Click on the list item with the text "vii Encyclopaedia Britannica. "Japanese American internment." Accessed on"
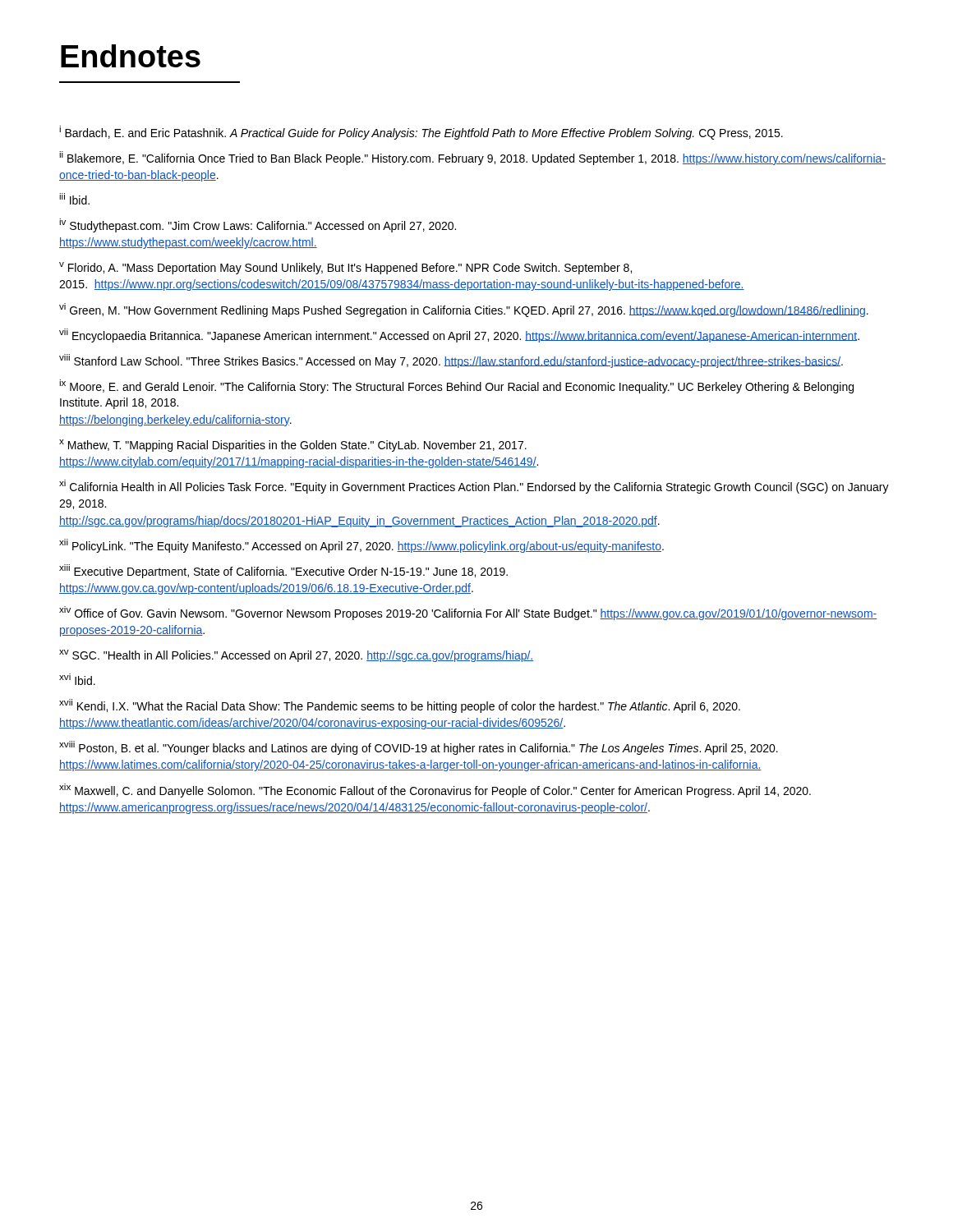 460,334
